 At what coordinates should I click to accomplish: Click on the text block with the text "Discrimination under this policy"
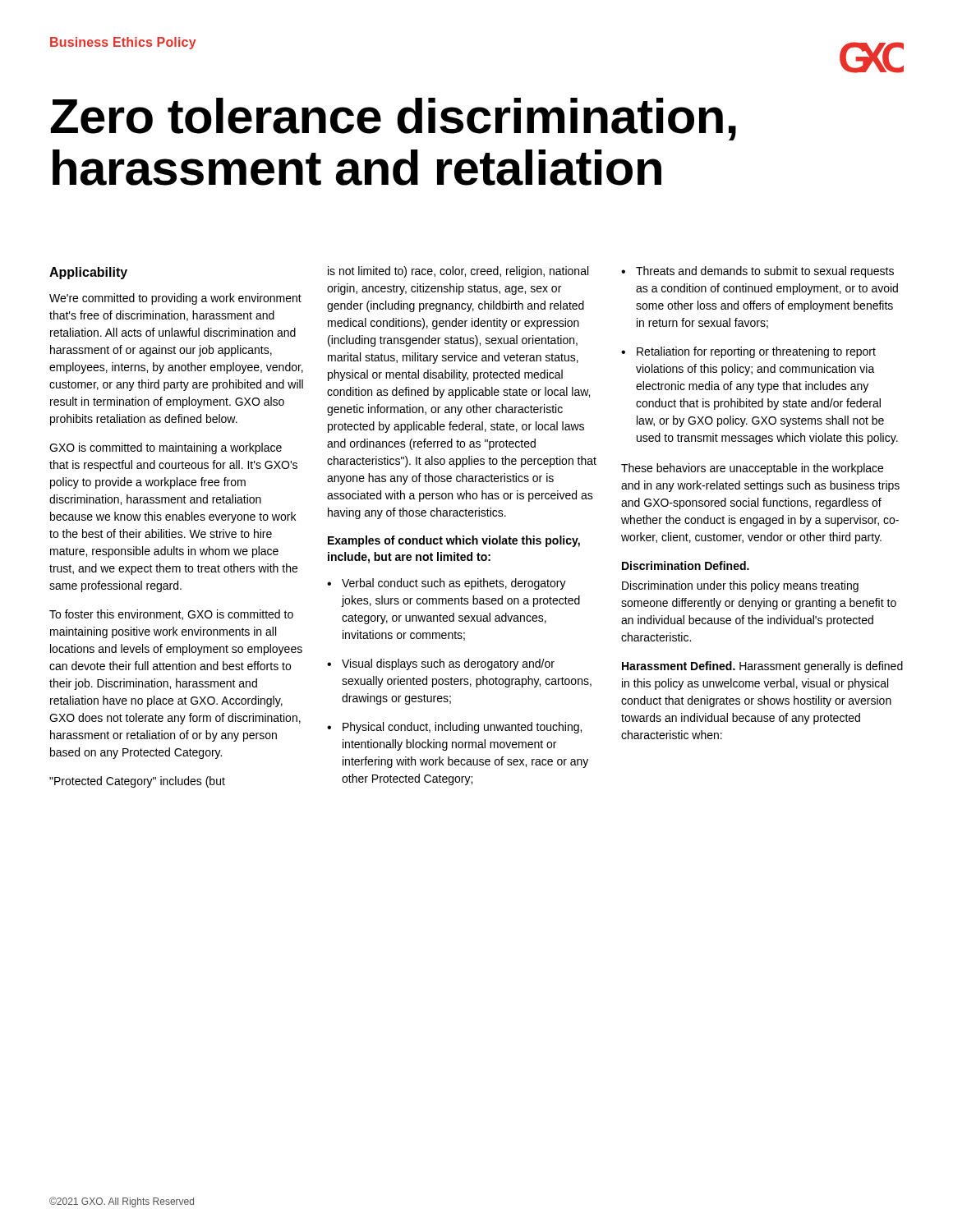tap(759, 612)
